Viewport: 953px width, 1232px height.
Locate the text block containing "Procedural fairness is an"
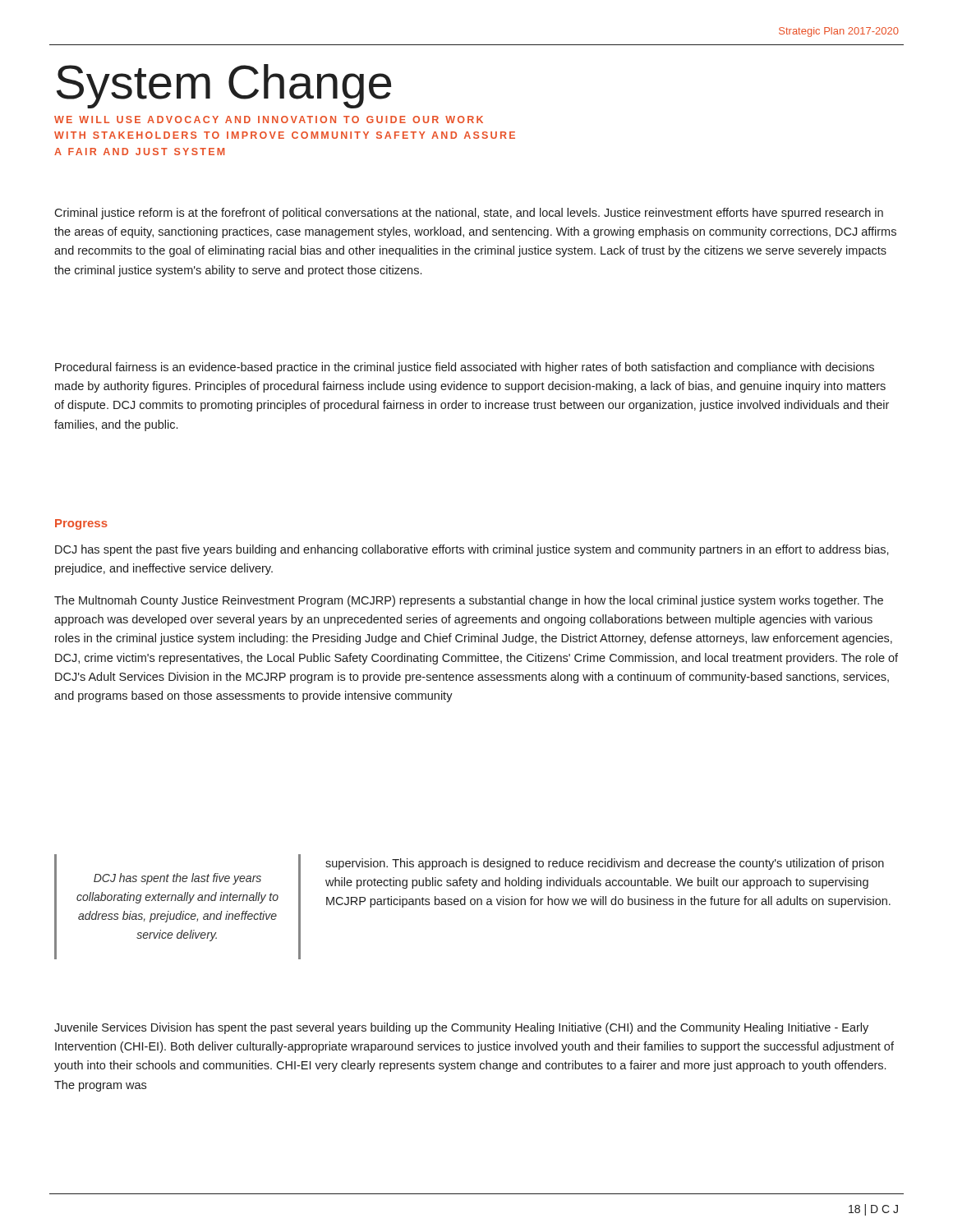(x=472, y=396)
